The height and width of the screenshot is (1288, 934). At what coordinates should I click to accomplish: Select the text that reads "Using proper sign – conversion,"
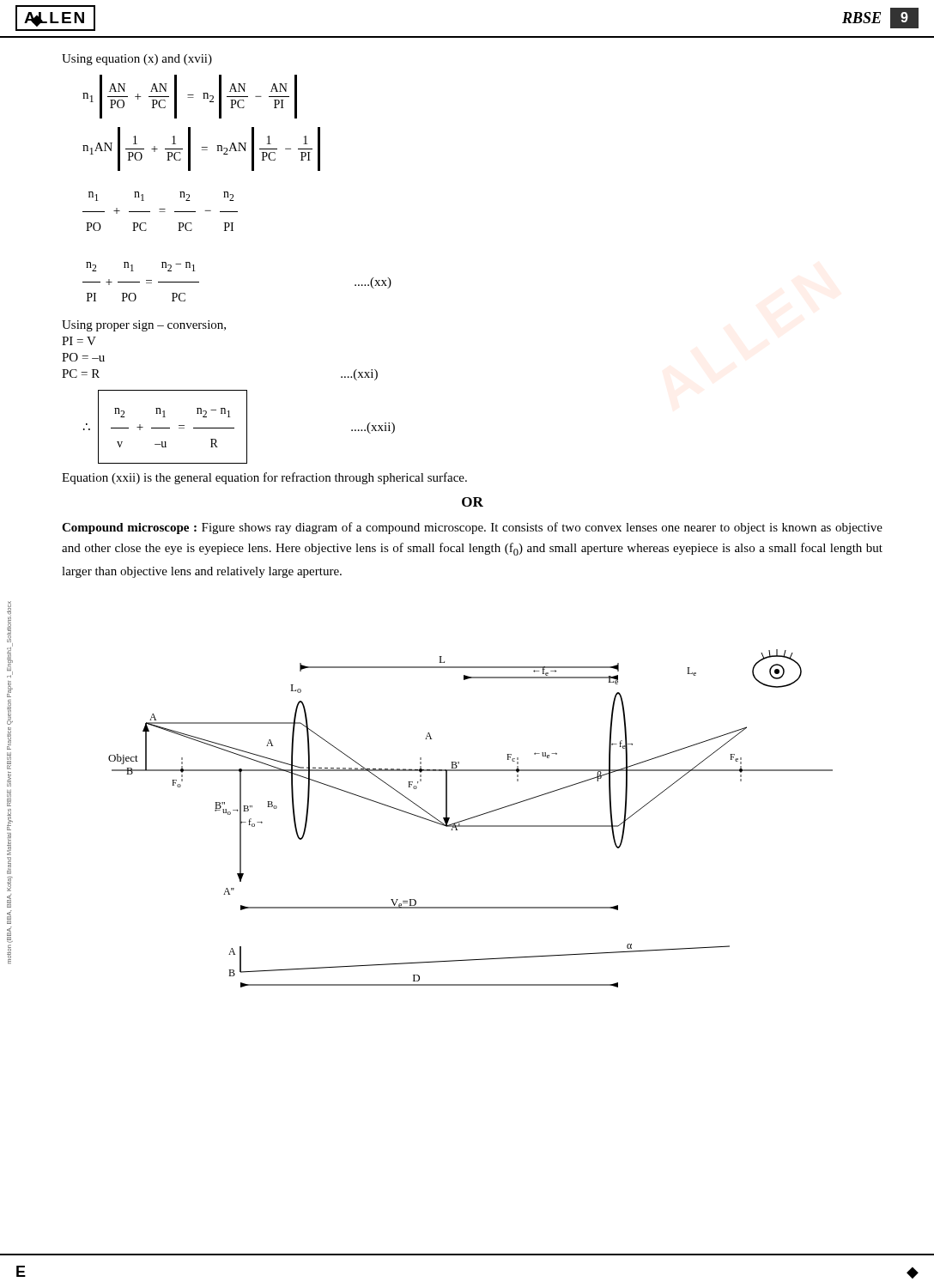point(144,324)
